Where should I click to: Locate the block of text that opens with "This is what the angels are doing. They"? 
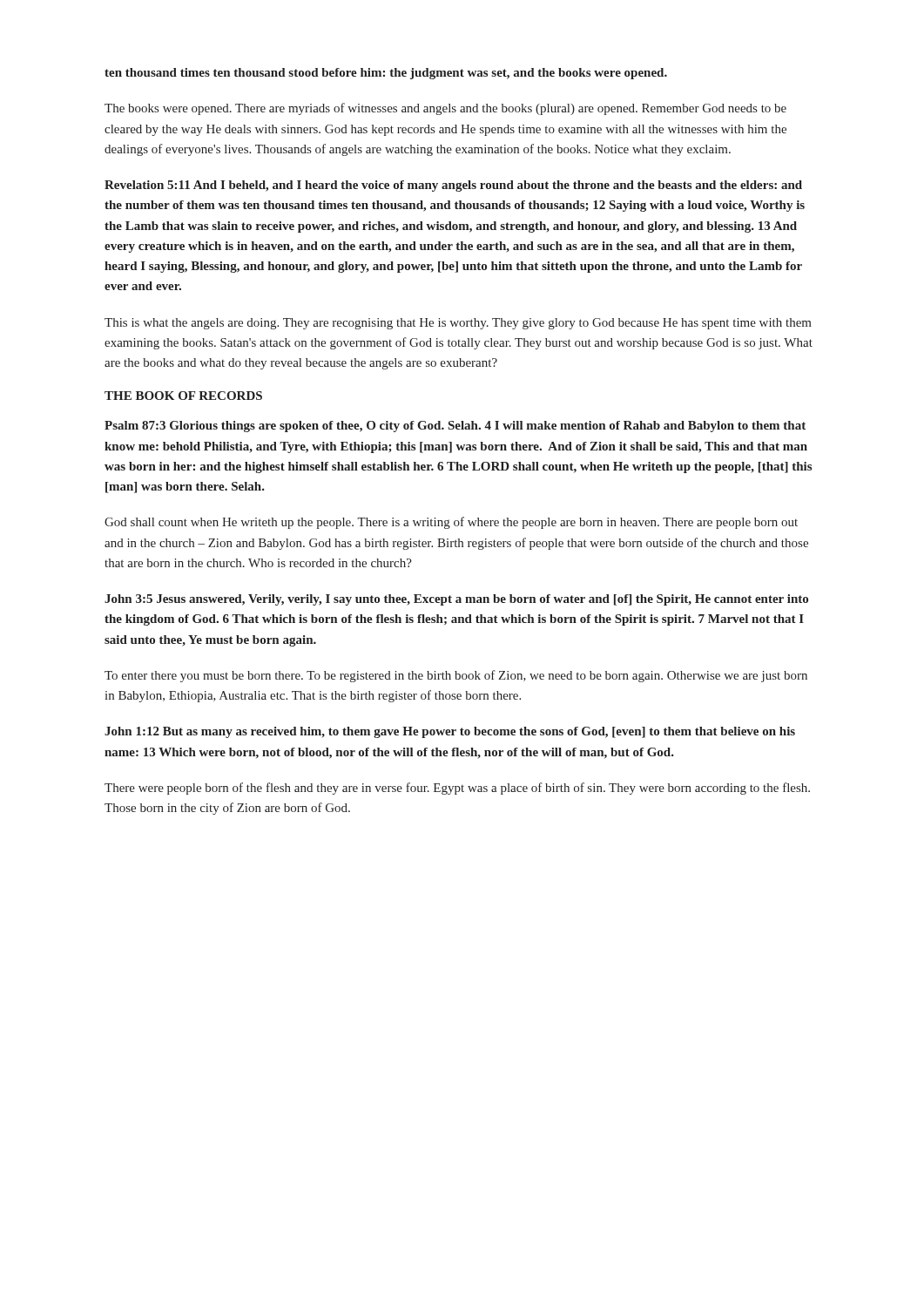click(x=462, y=343)
